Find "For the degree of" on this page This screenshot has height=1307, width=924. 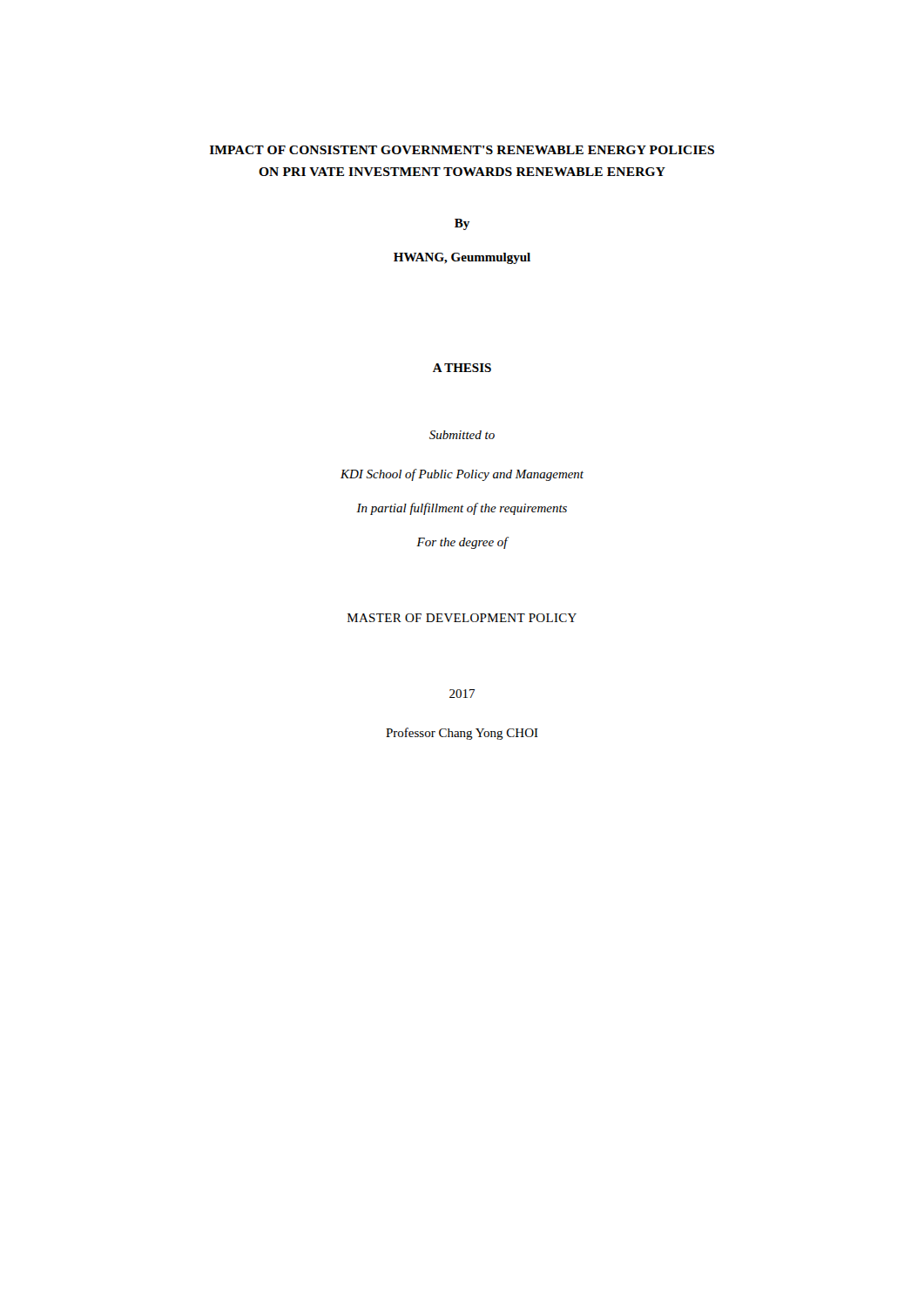pos(462,542)
